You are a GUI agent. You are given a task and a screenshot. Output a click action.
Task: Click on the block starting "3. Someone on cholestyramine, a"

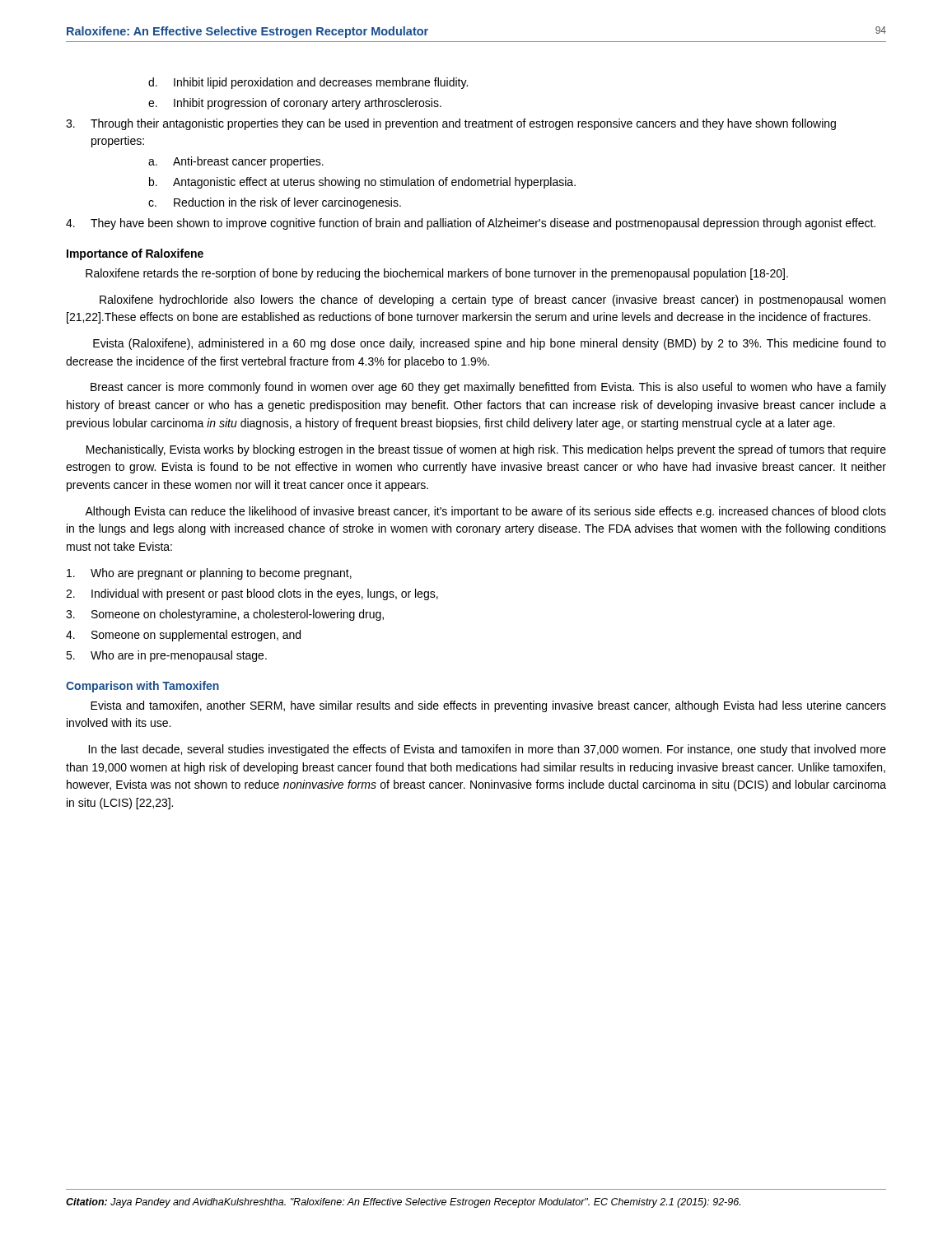click(225, 614)
